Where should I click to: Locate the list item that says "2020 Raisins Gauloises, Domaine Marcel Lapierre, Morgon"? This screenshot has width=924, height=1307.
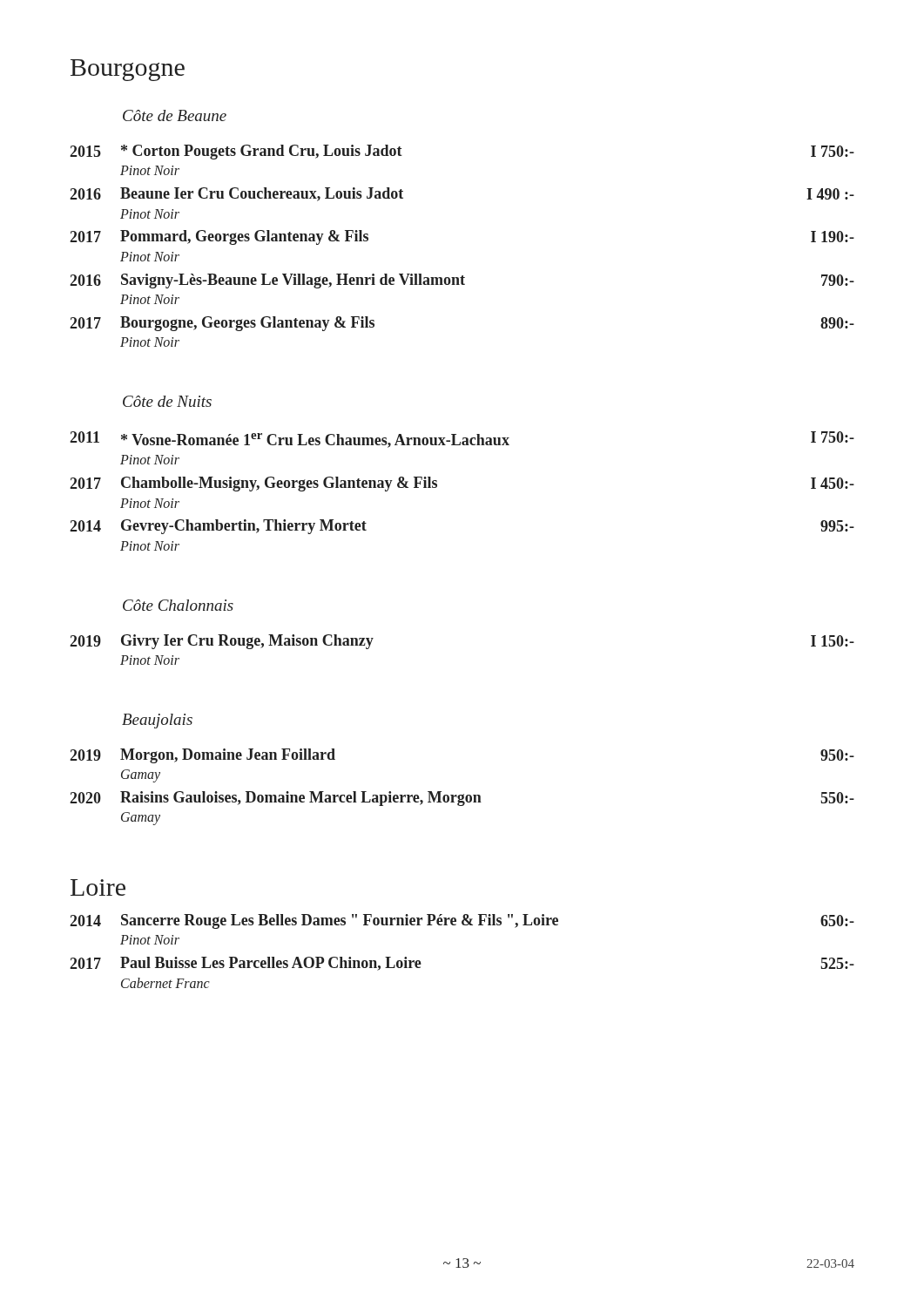point(462,807)
